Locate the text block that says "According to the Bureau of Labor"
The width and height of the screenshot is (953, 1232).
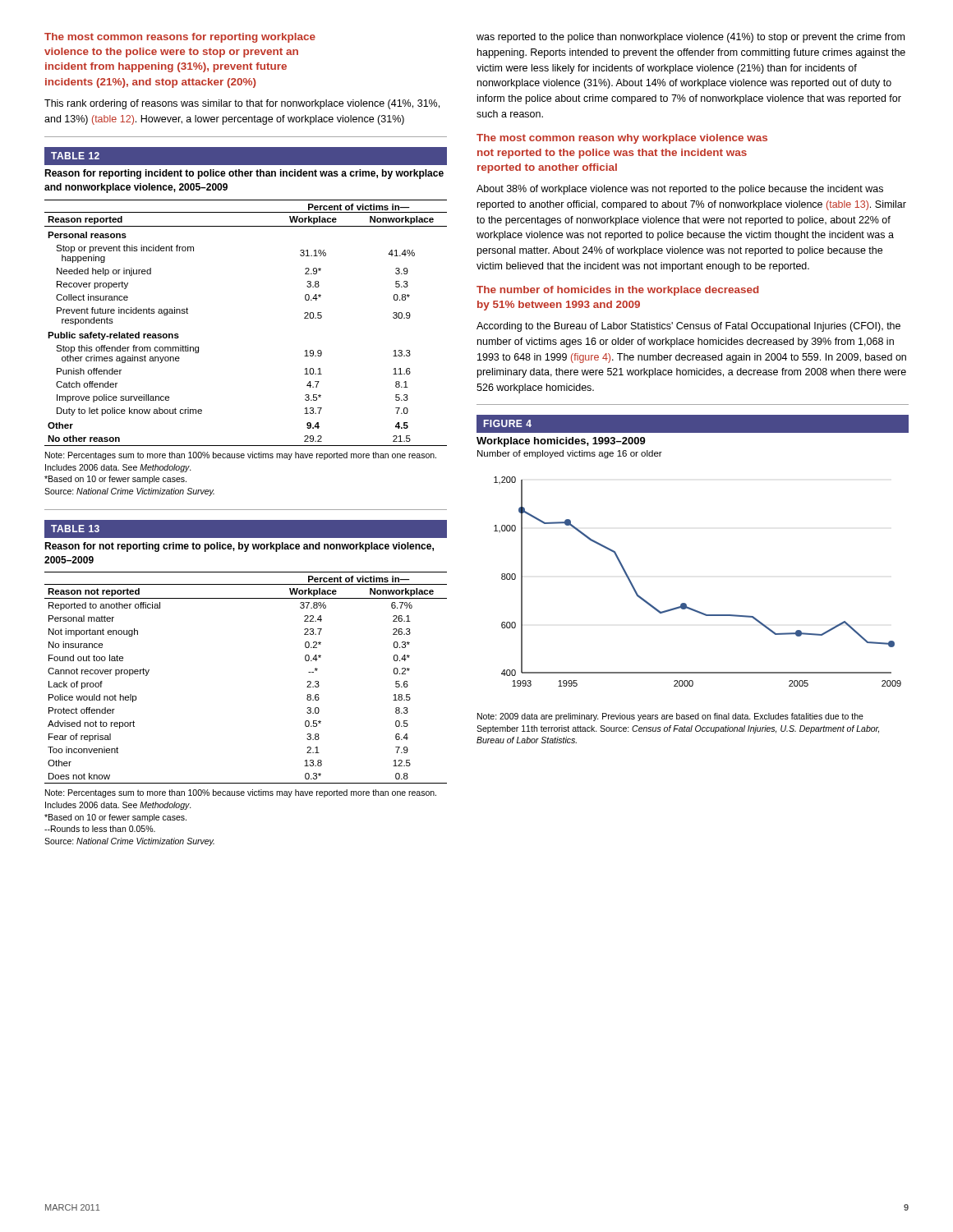pyautogui.click(x=692, y=357)
